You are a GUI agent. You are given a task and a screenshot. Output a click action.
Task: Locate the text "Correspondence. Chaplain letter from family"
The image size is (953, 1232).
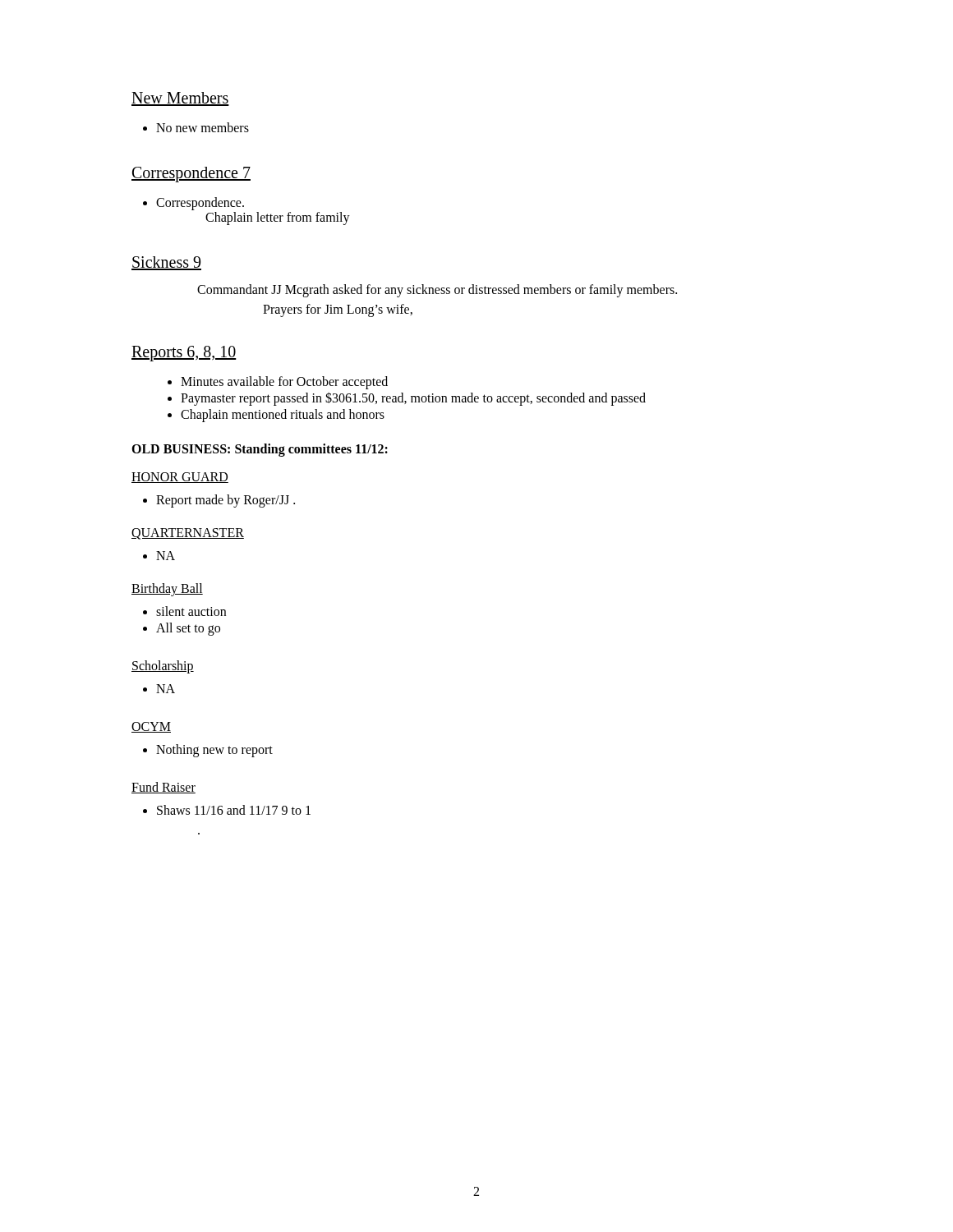193,204
